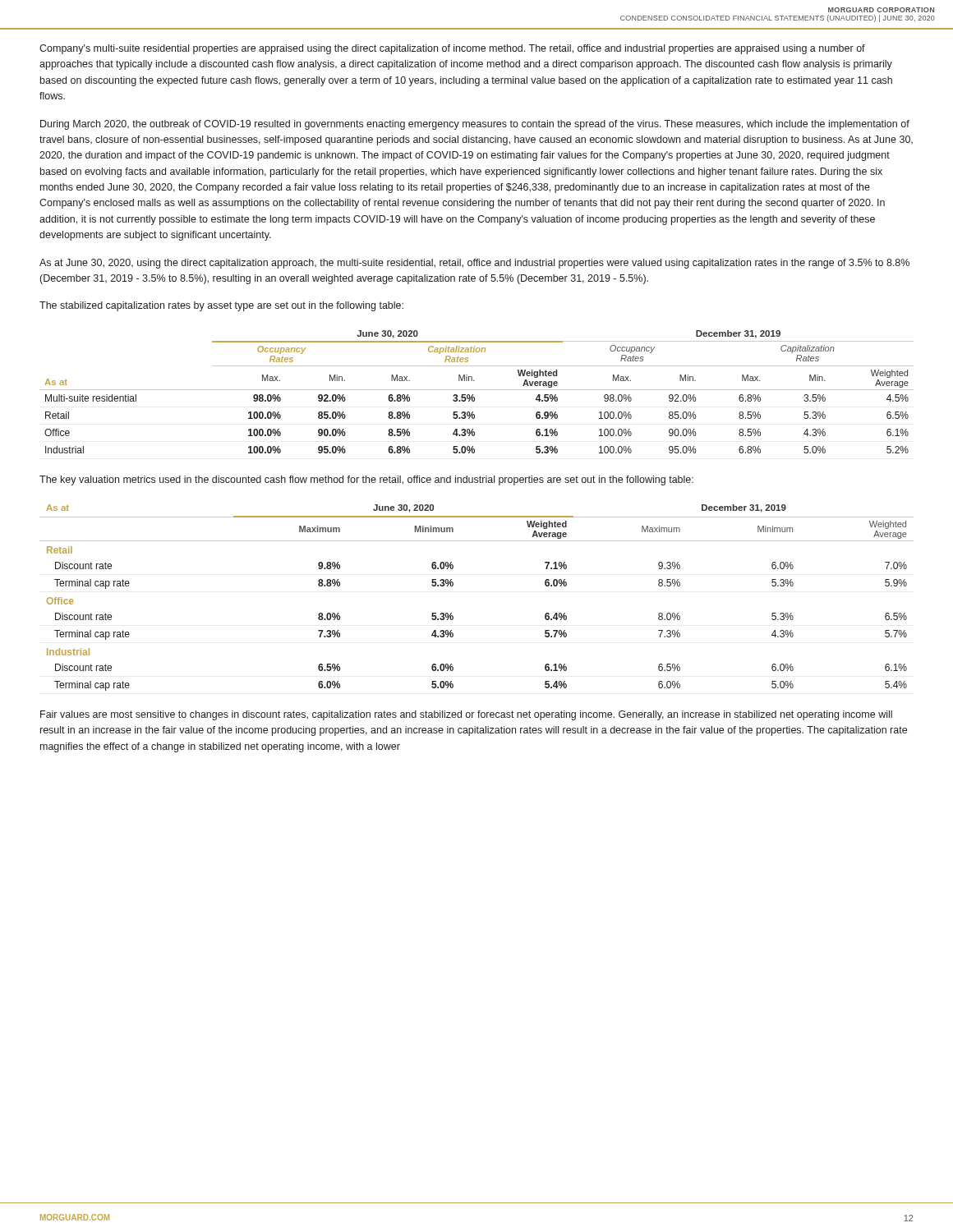Screen dimensions: 1232x953
Task: Click on the text block starting "During March 2020, the outbreak of COVID-19 resulted"
Action: (476, 179)
